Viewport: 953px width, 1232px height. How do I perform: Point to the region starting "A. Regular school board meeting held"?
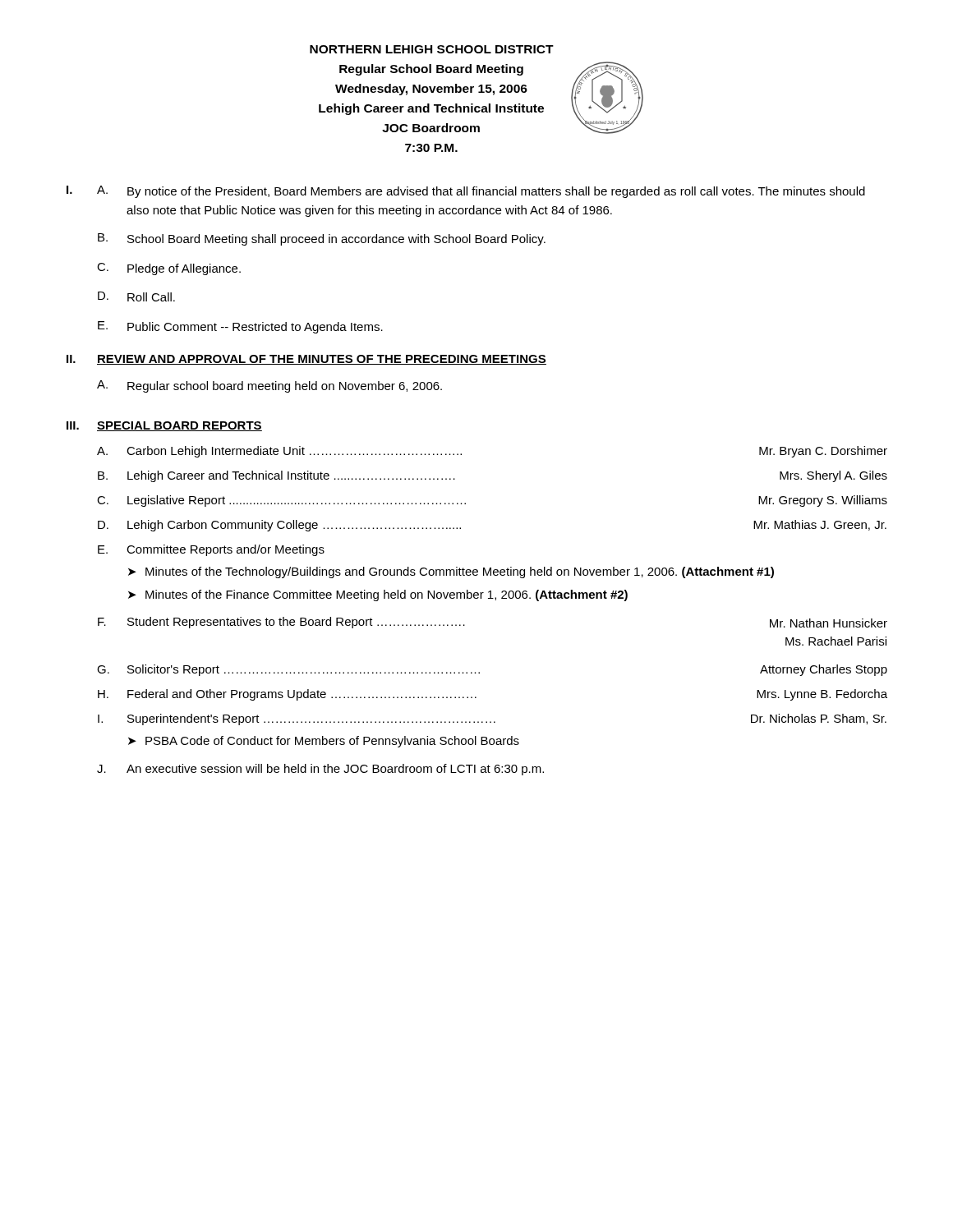pyautogui.click(x=269, y=386)
